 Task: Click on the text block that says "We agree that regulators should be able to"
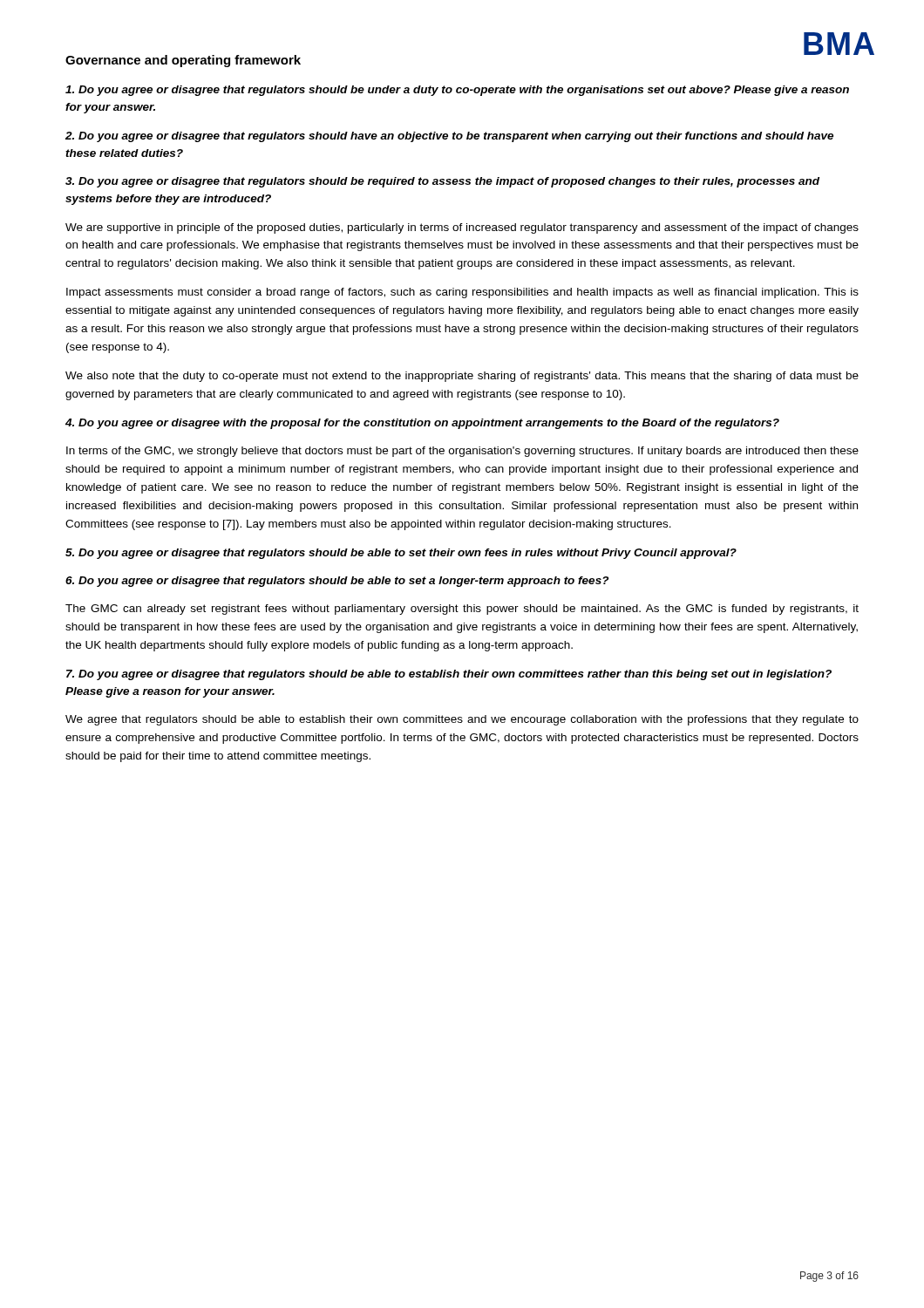pos(462,738)
